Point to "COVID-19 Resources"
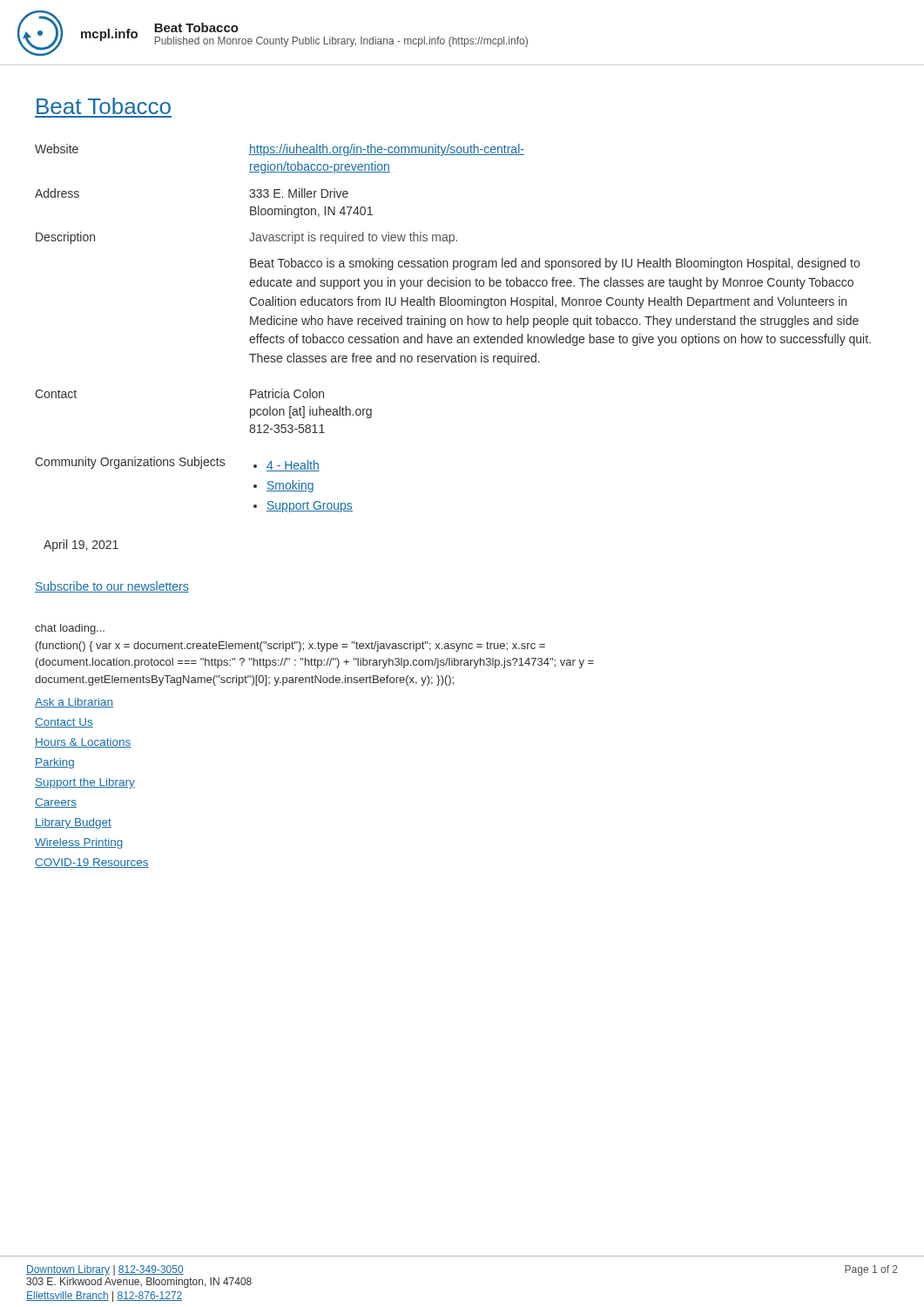Image resolution: width=924 pixels, height=1307 pixels. (92, 863)
